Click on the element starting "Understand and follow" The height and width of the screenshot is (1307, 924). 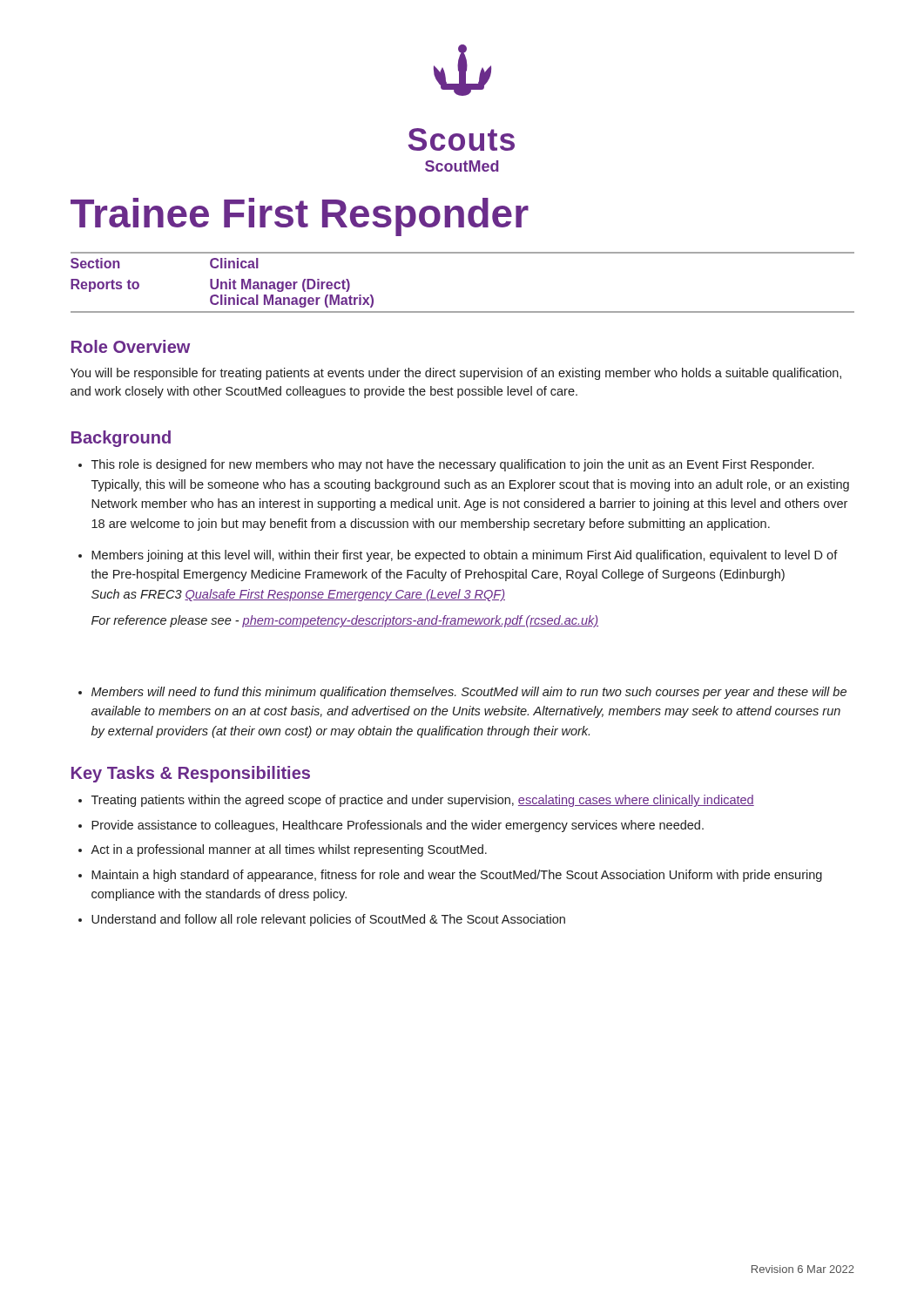pyautogui.click(x=328, y=919)
